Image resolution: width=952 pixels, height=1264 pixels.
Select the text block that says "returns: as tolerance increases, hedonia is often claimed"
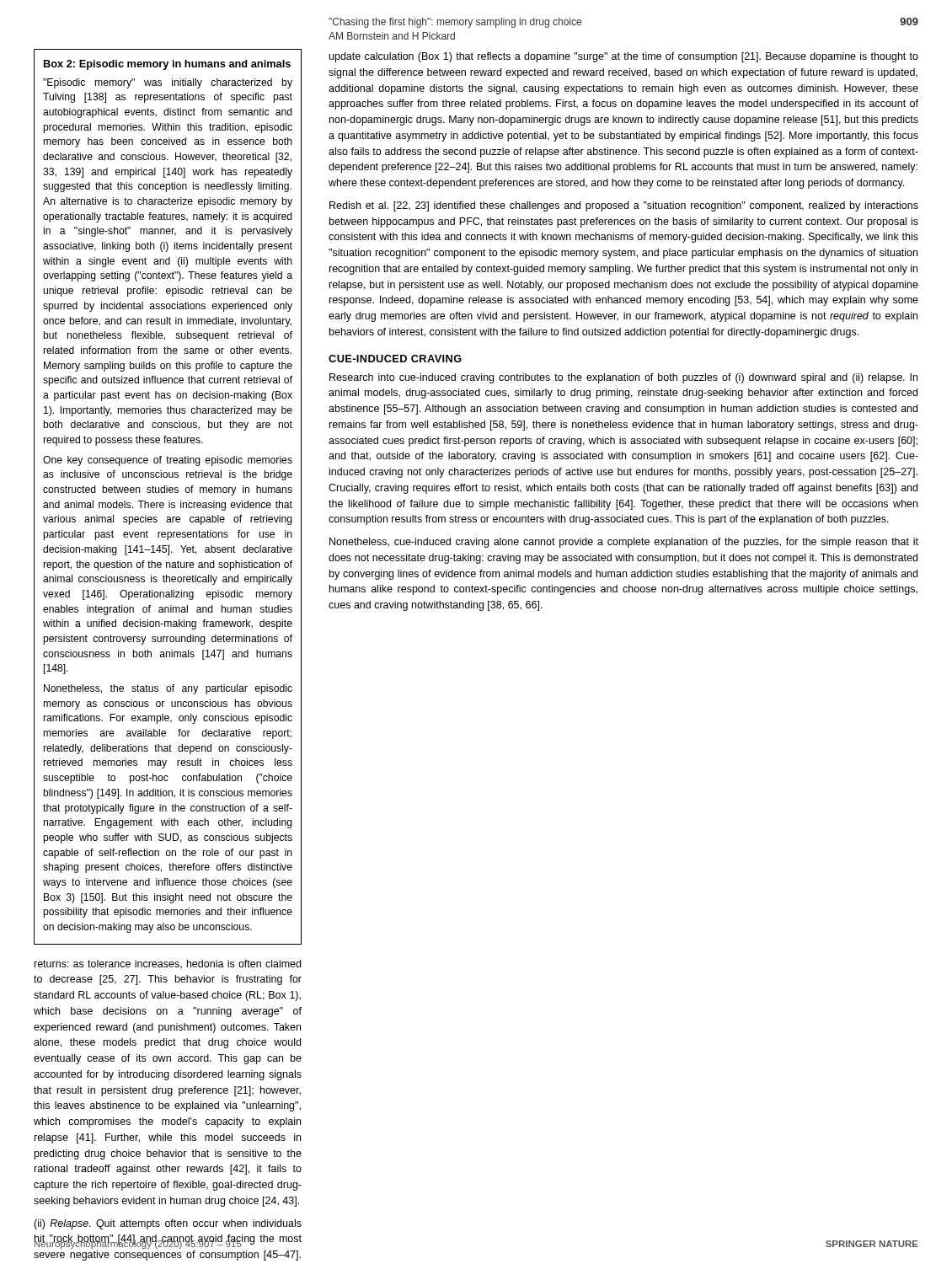coord(168,1110)
